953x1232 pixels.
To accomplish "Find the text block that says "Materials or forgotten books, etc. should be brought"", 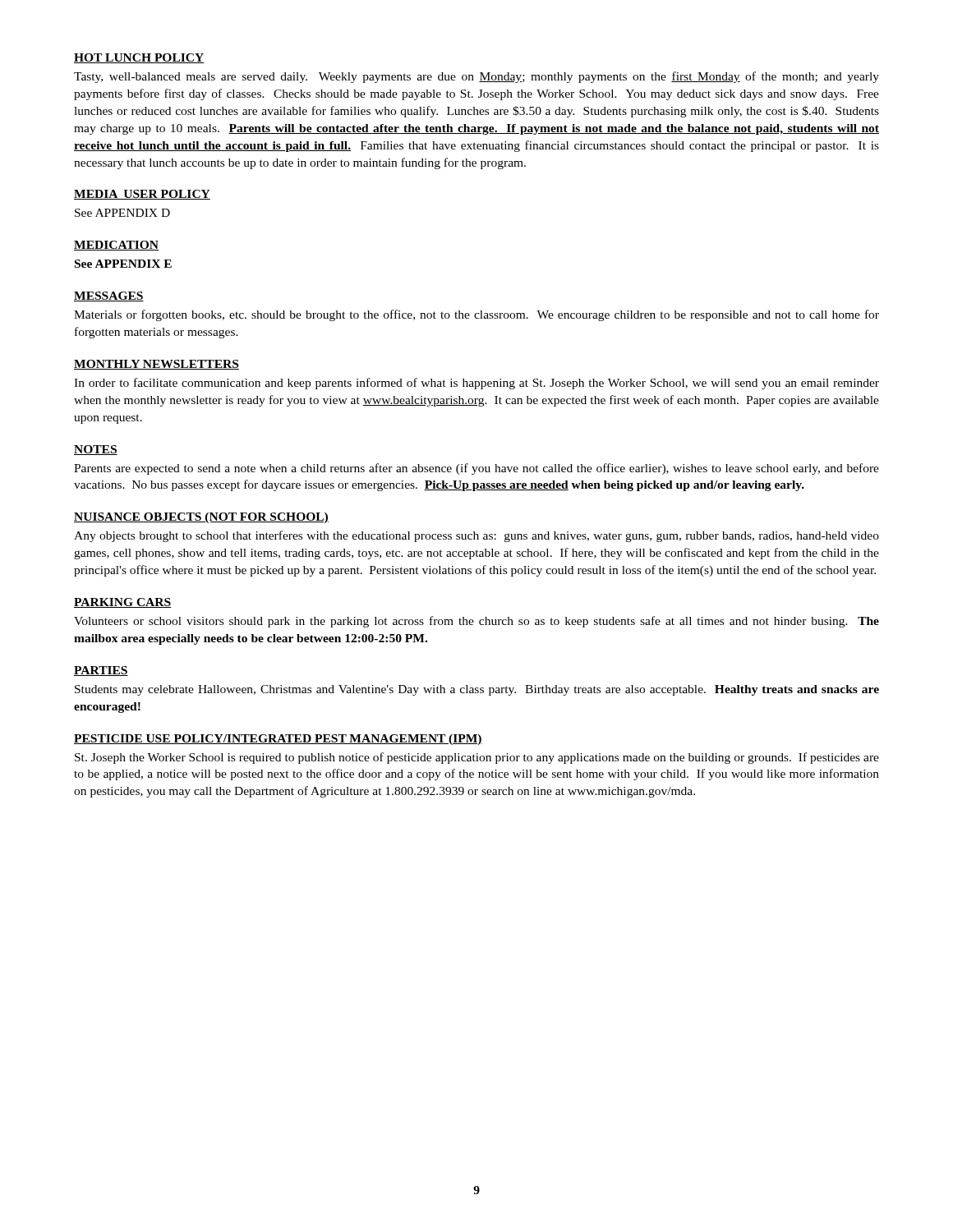I will tap(476, 323).
